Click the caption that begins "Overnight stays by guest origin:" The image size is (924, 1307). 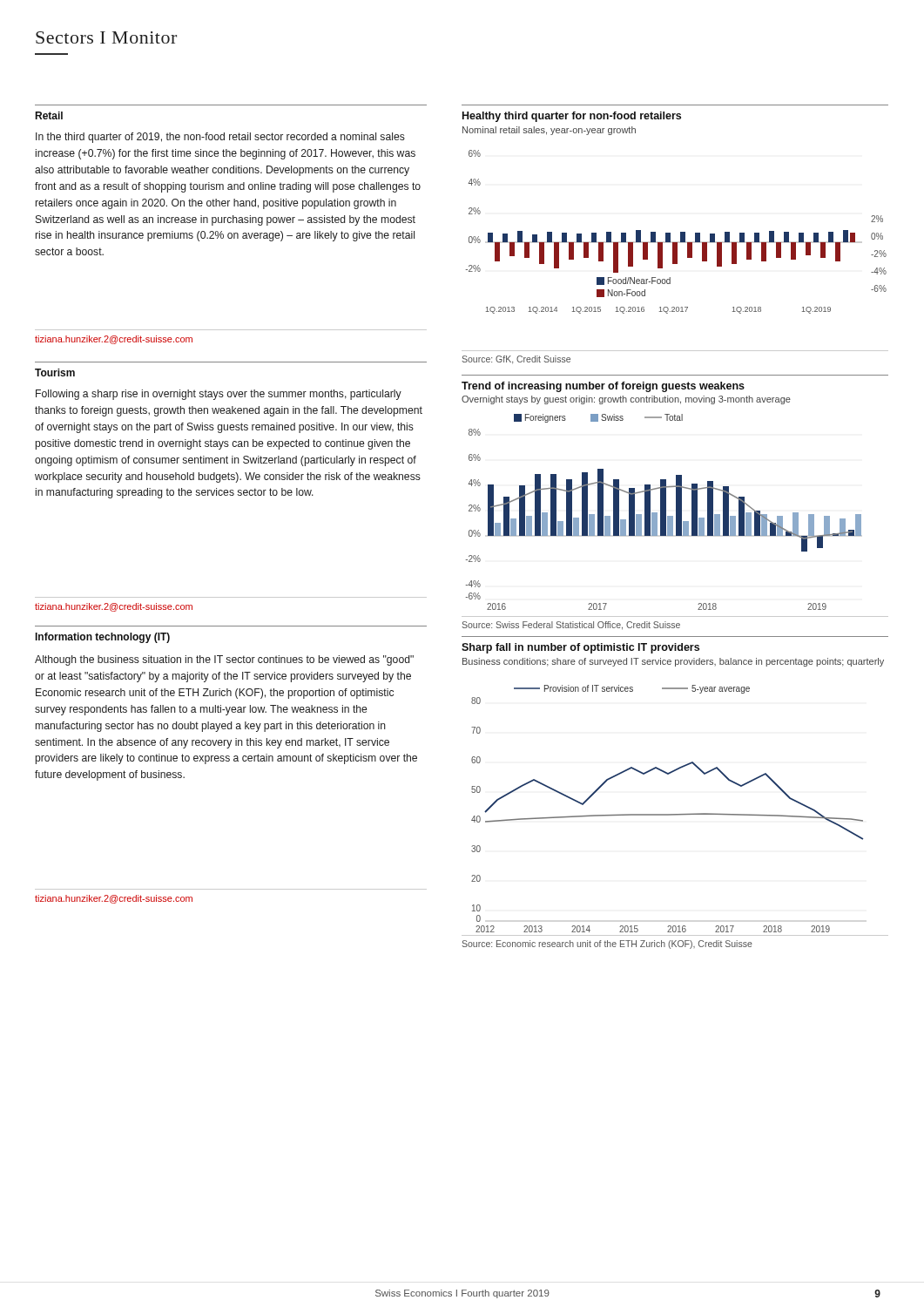click(x=626, y=399)
